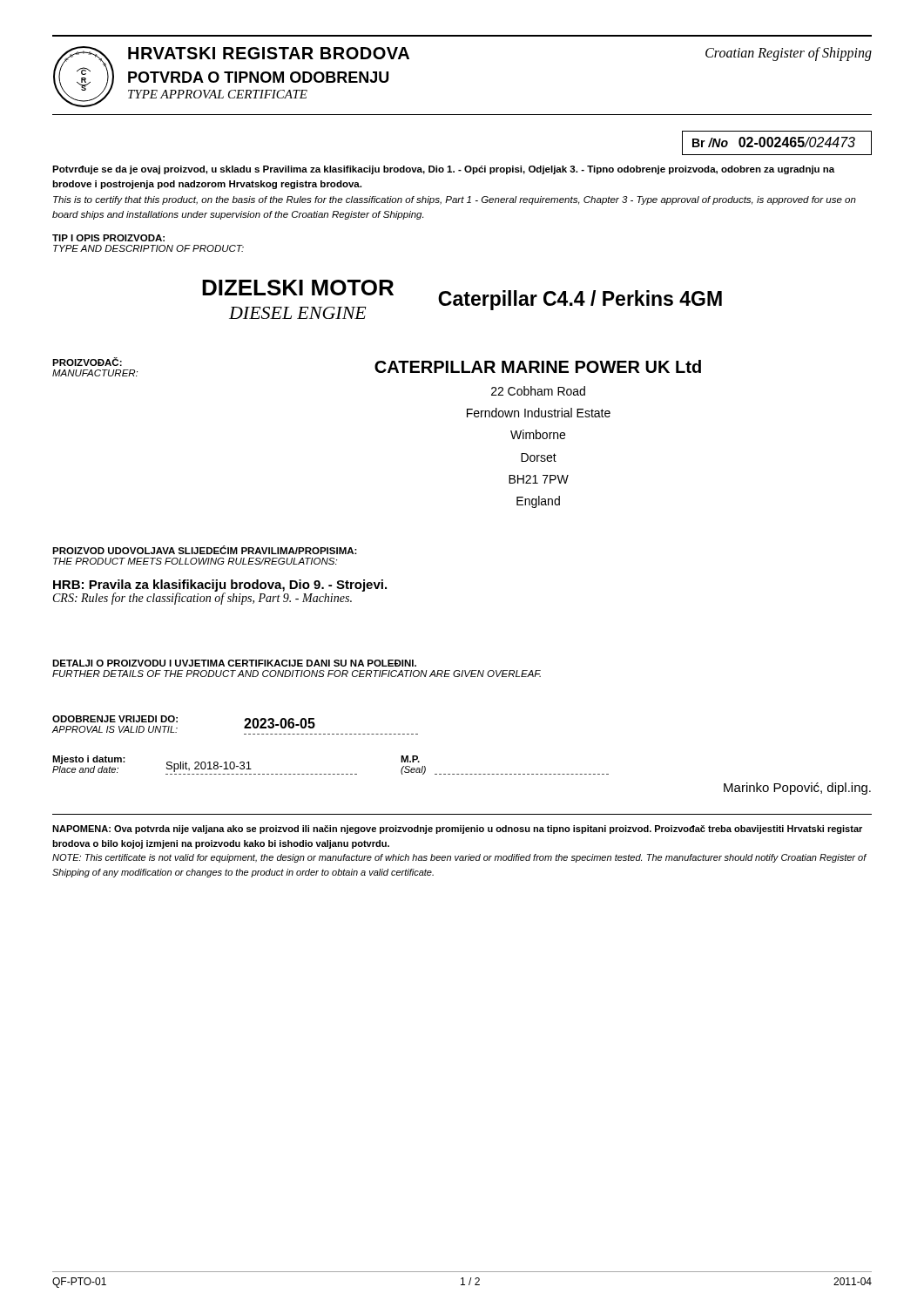Point to the text starting "PROIZVOĐAČ: MANUFACTURER: CATERPILLAR MARINE"
This screenshot has height=1307, width=924.
pyautogui.click(x=377, y=367)
